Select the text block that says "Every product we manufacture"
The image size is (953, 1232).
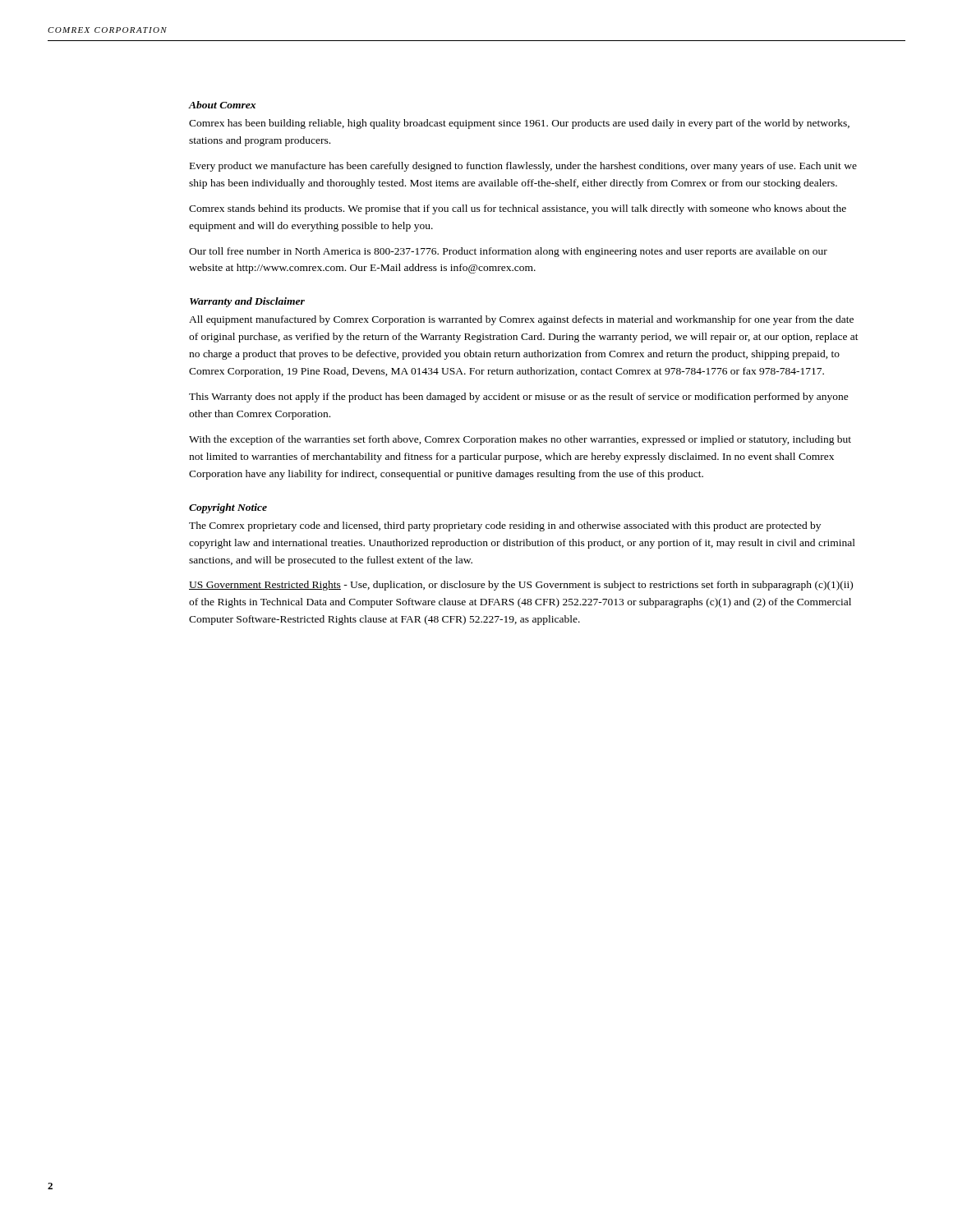tap(523, 174)
